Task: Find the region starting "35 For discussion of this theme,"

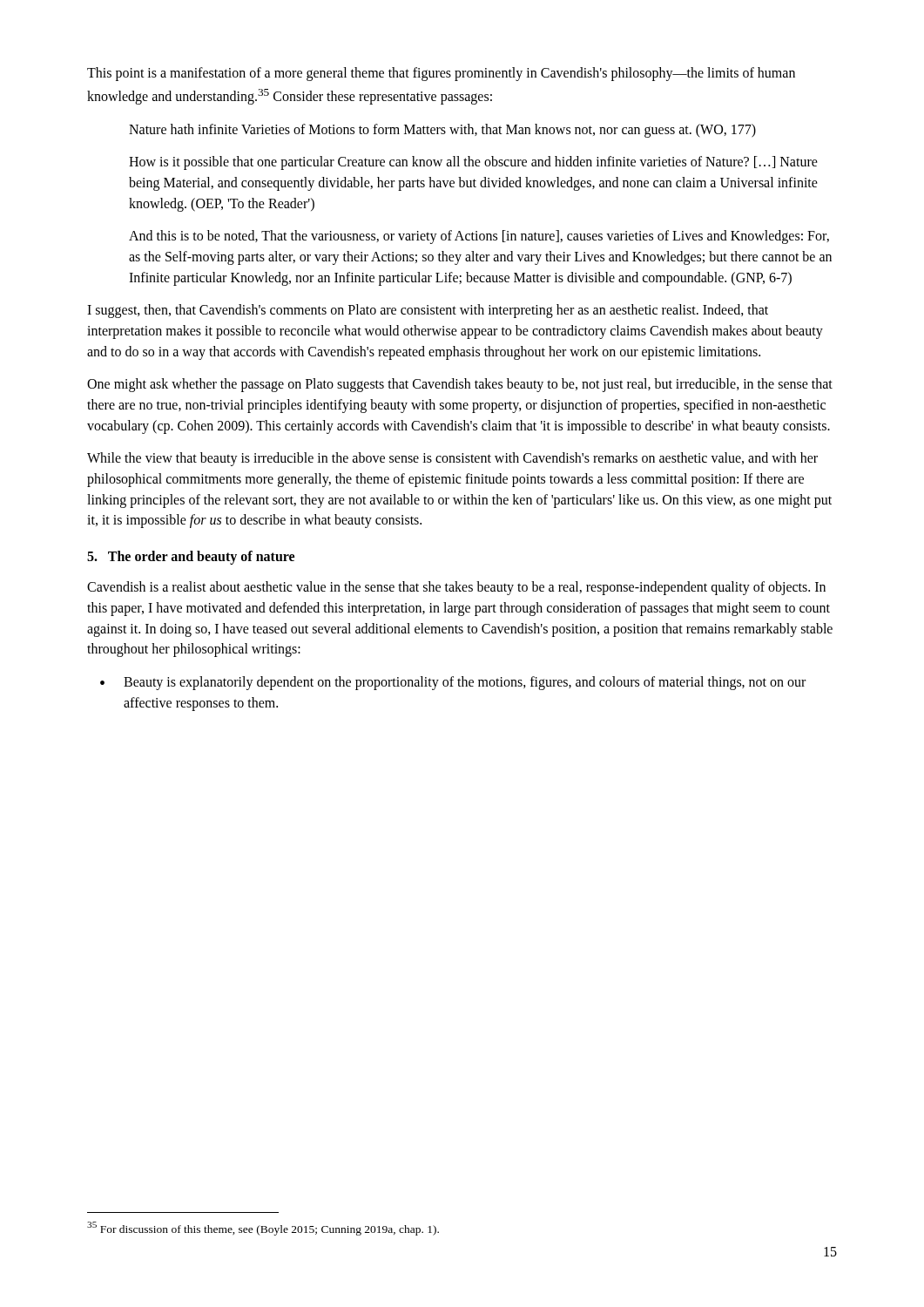Action: (x=263, y=1227)
